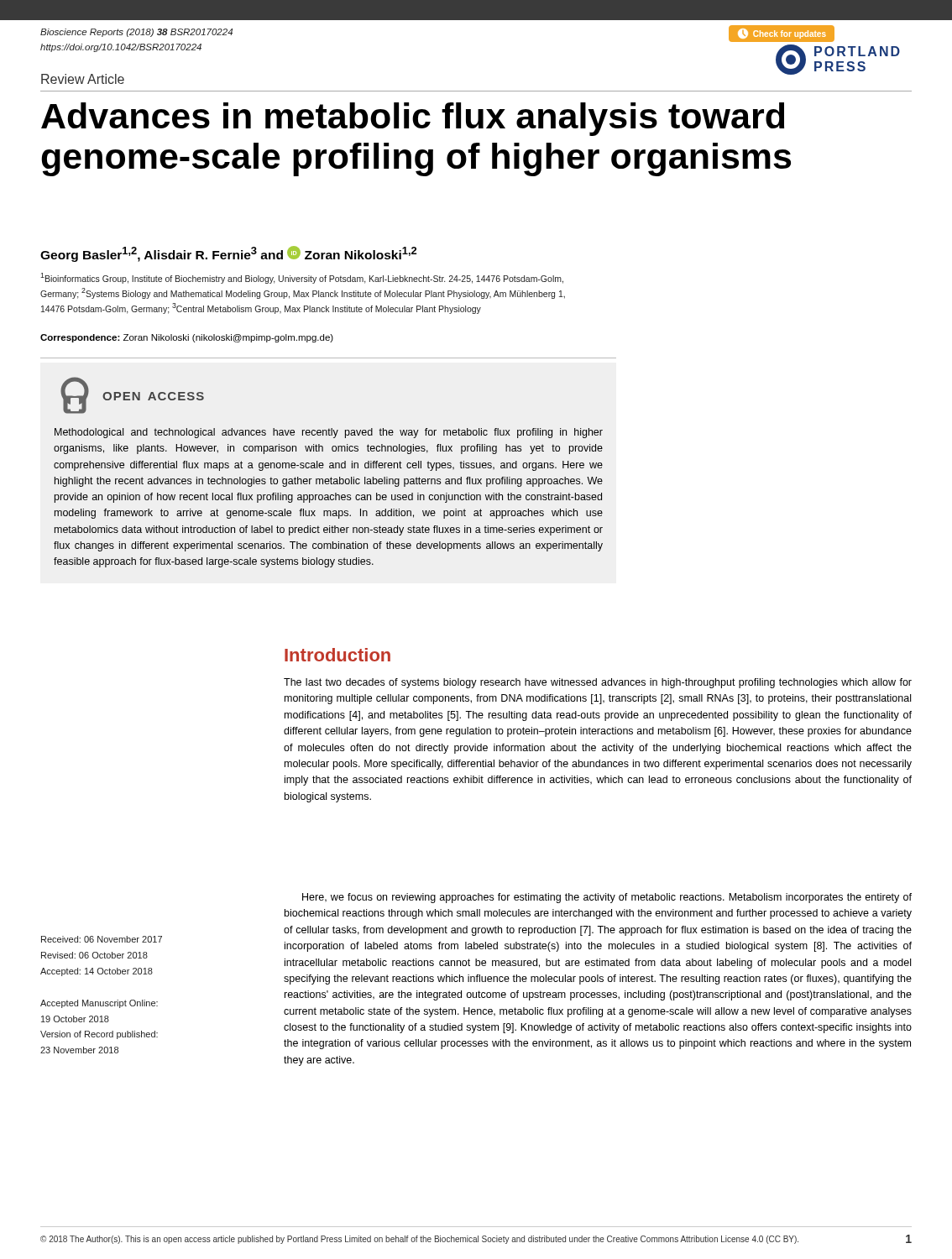The width and height of the screenshot is (952, 1259).
Task: Click on the text block with the text "1Bioinformatics Group, Institute of"
Action: tap(303, 292)
